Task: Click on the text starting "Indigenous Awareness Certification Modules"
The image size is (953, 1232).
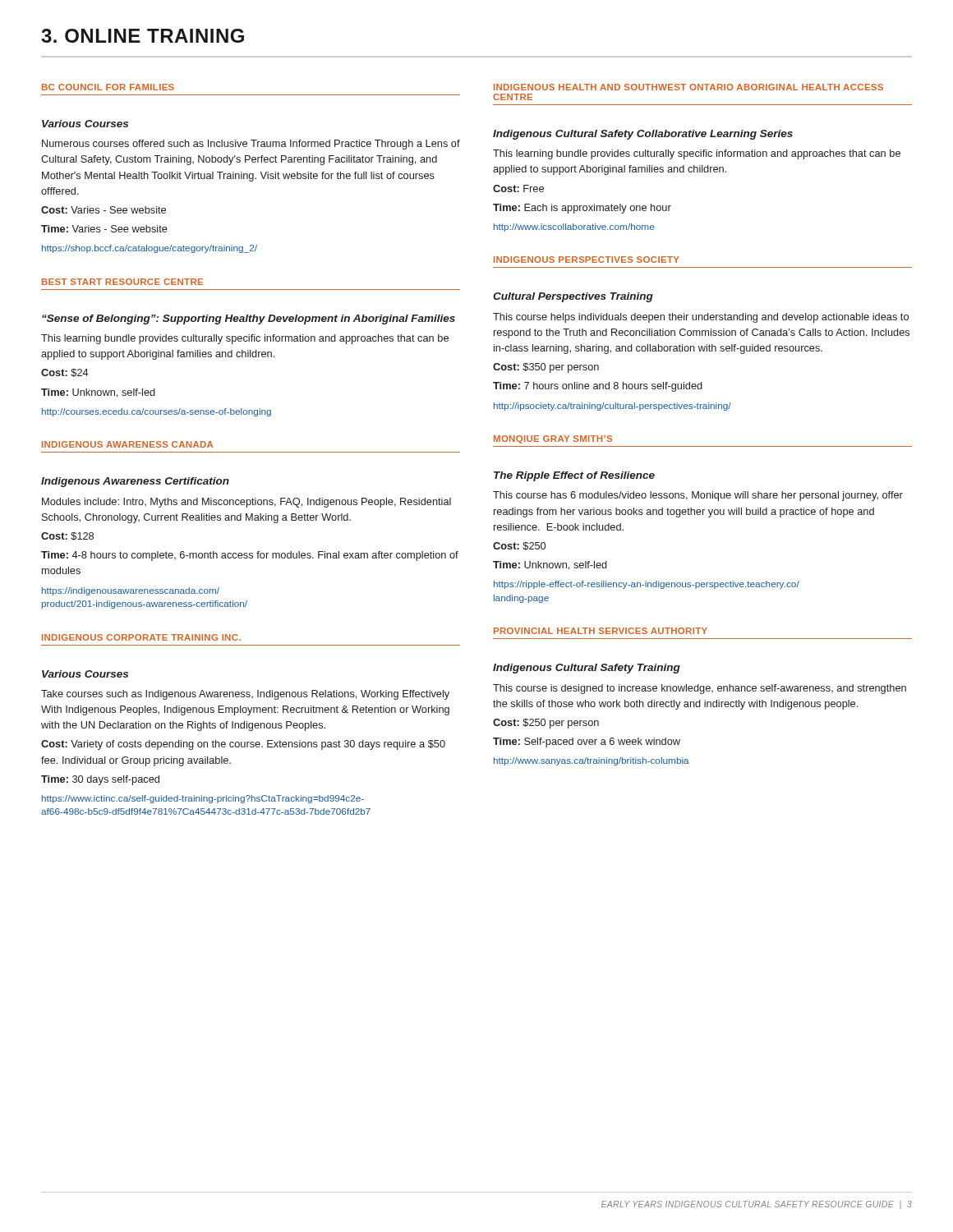Action: pyautogui.click(x=251, y=542)
